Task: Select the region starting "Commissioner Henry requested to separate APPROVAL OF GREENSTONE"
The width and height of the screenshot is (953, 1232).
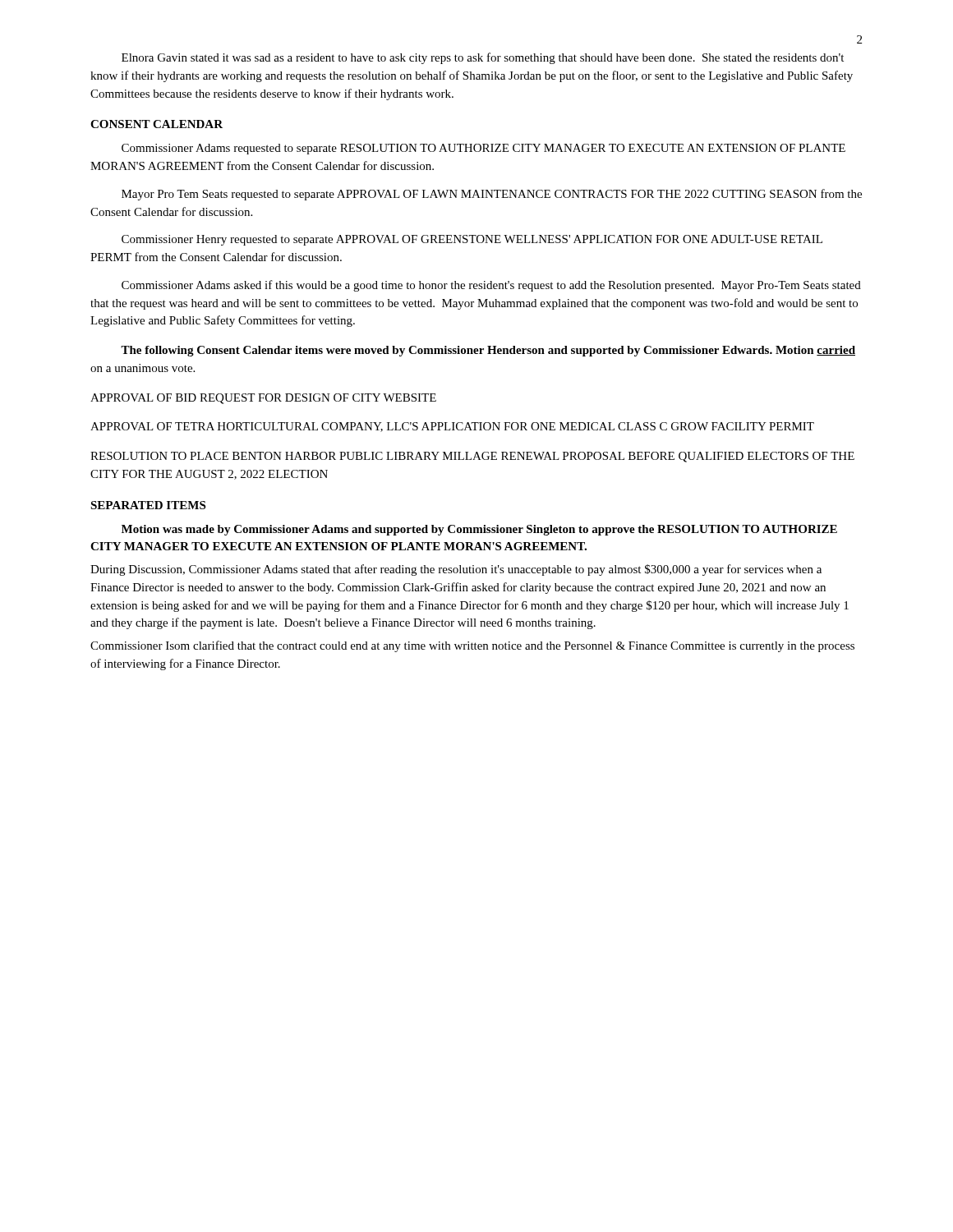Action: point(476,249)
